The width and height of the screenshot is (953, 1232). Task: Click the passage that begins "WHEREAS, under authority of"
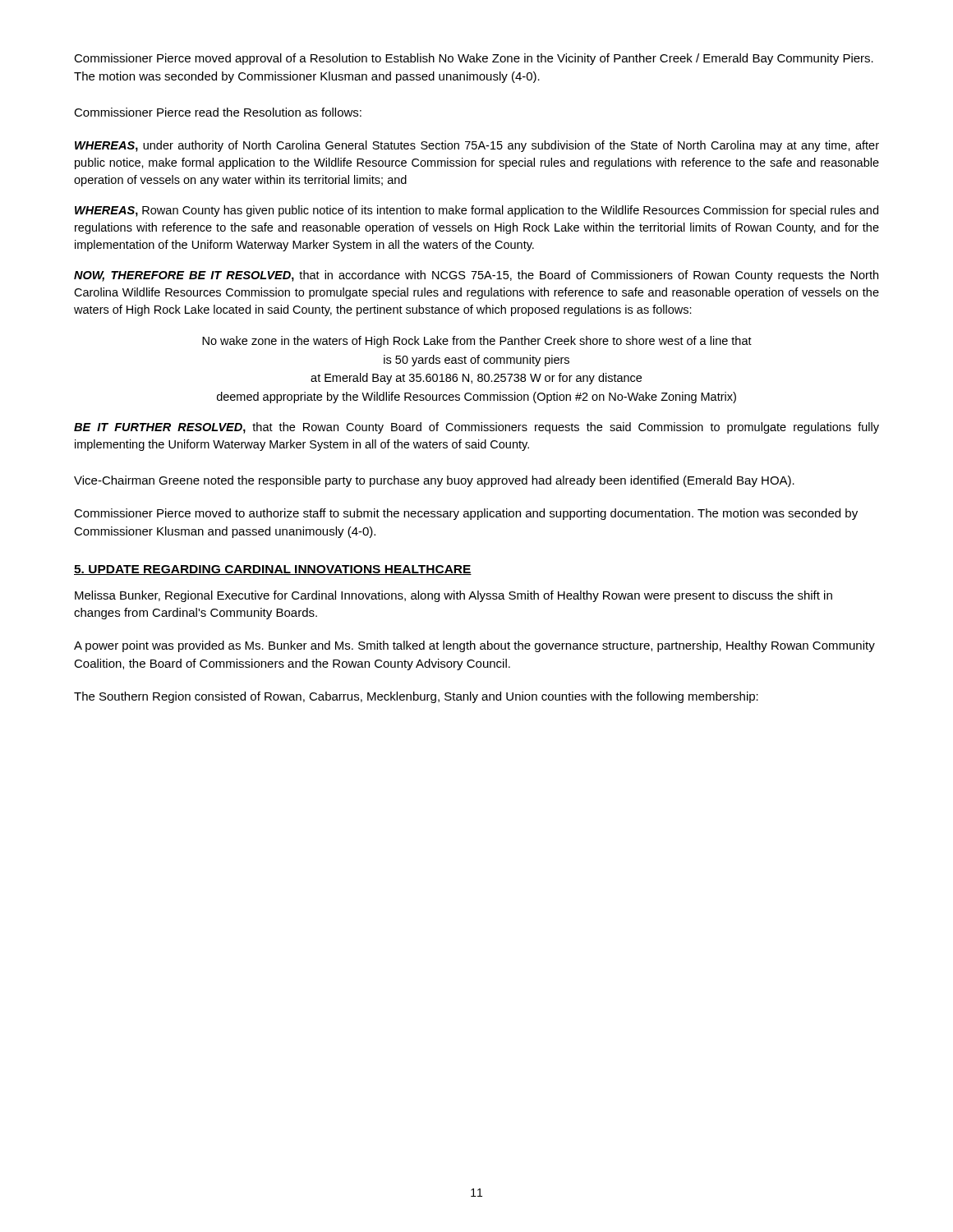click(476, 163)
